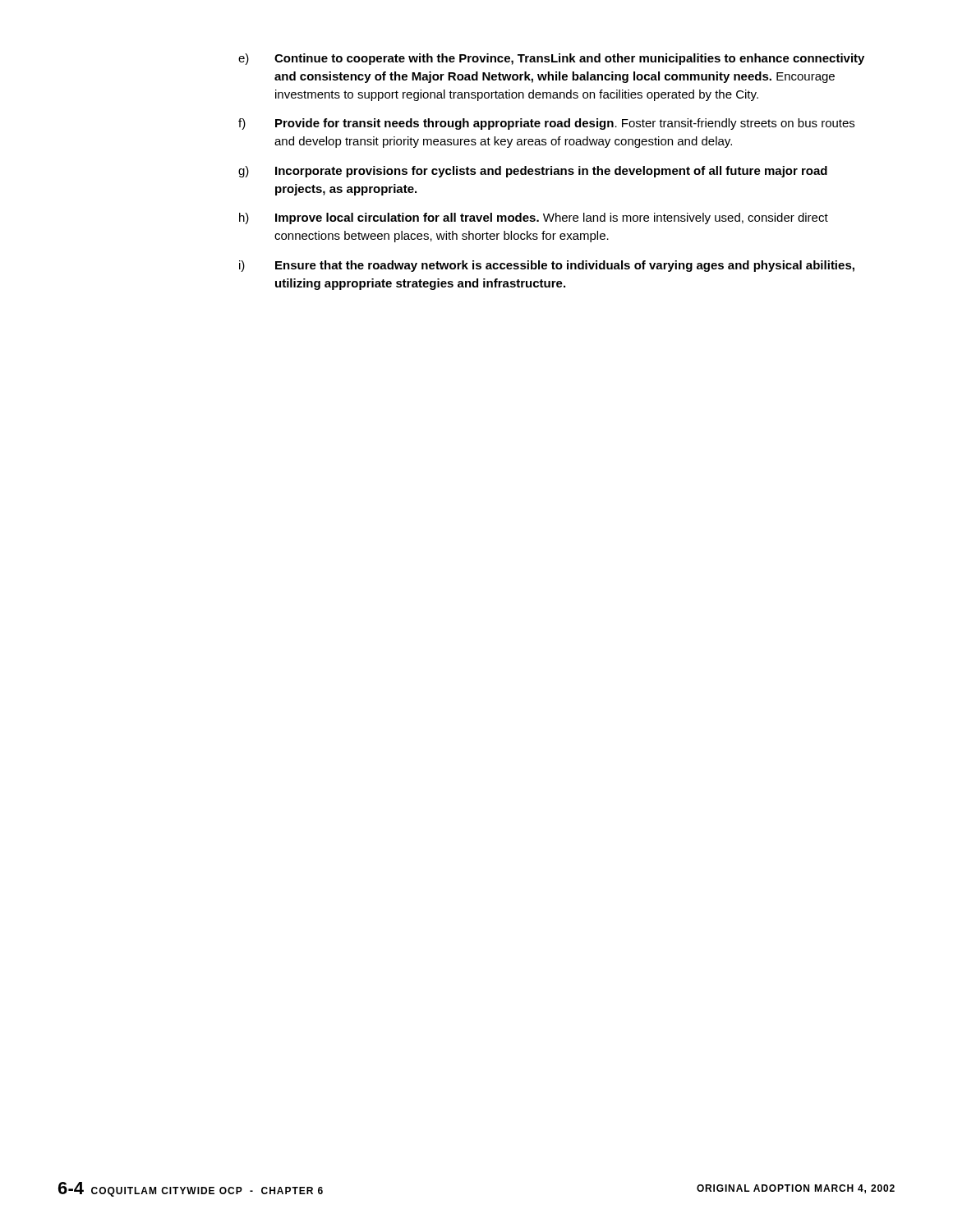
Task: Find the block on this page that starts "f) Provide for"
Action: [555, 132]
